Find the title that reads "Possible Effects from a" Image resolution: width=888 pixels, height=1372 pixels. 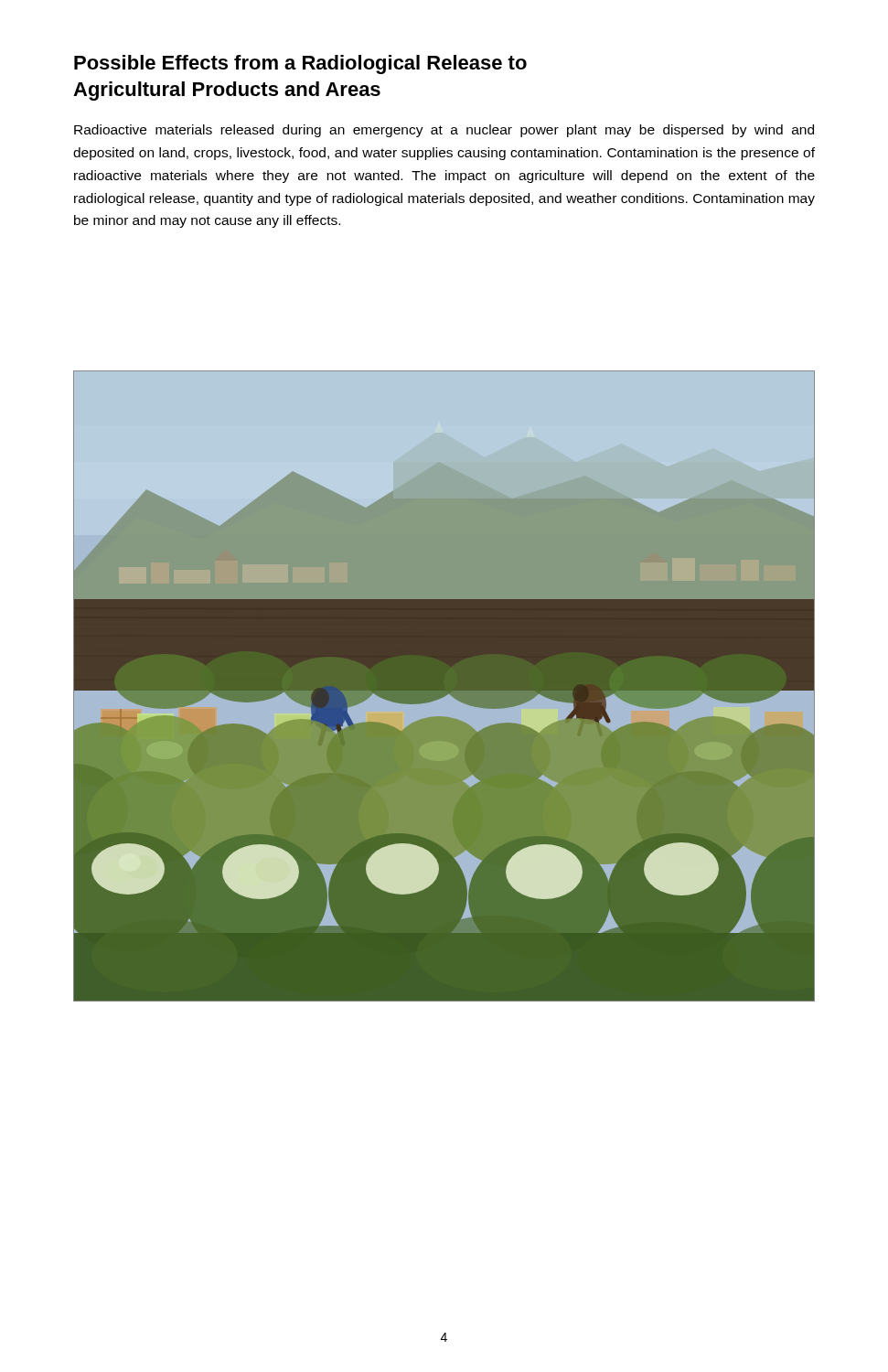pos(300,76)
